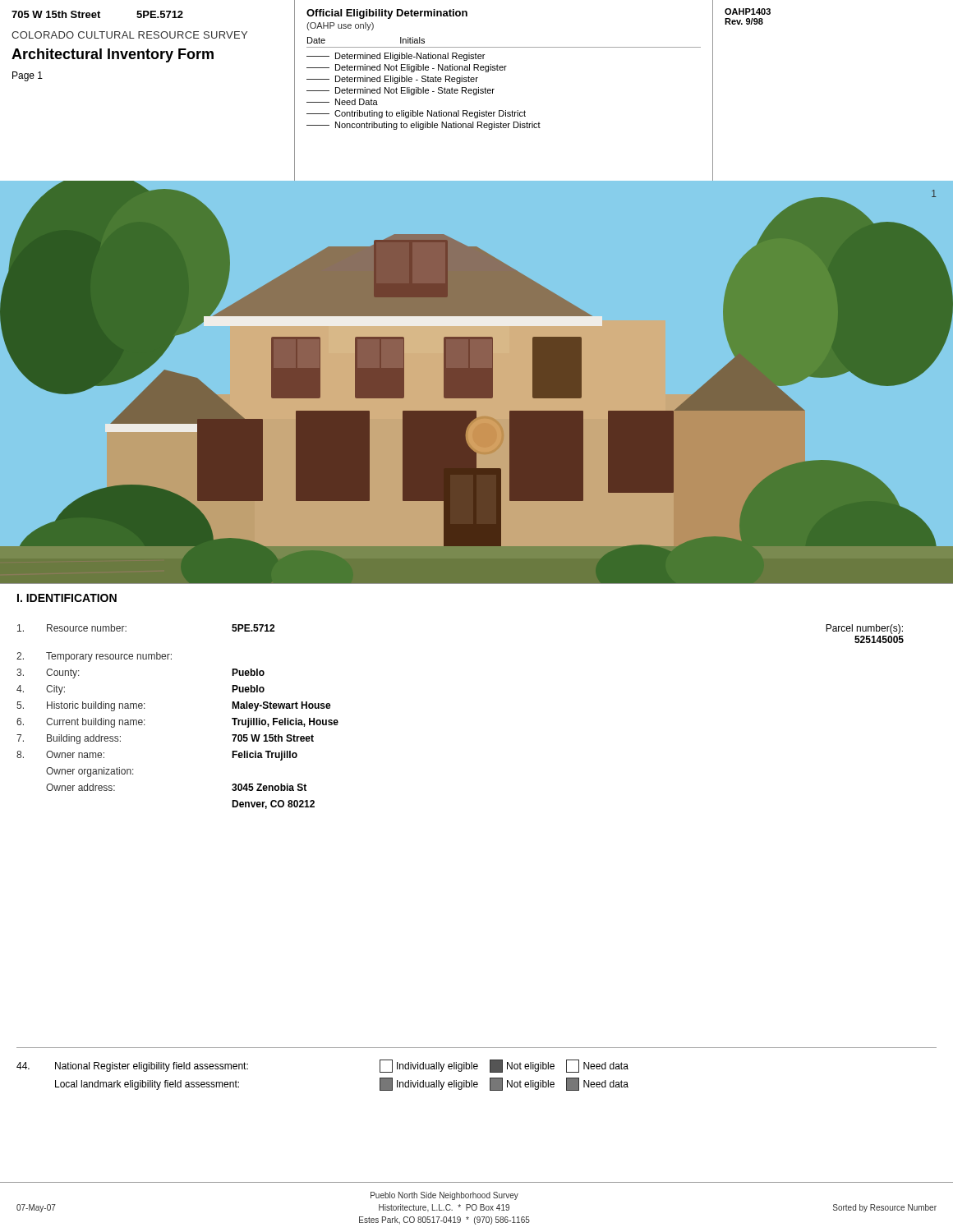Viewport: 953px width, 1232px height.
Task: Point to the element starting "Owner organization:"
Action: (90, 772)
